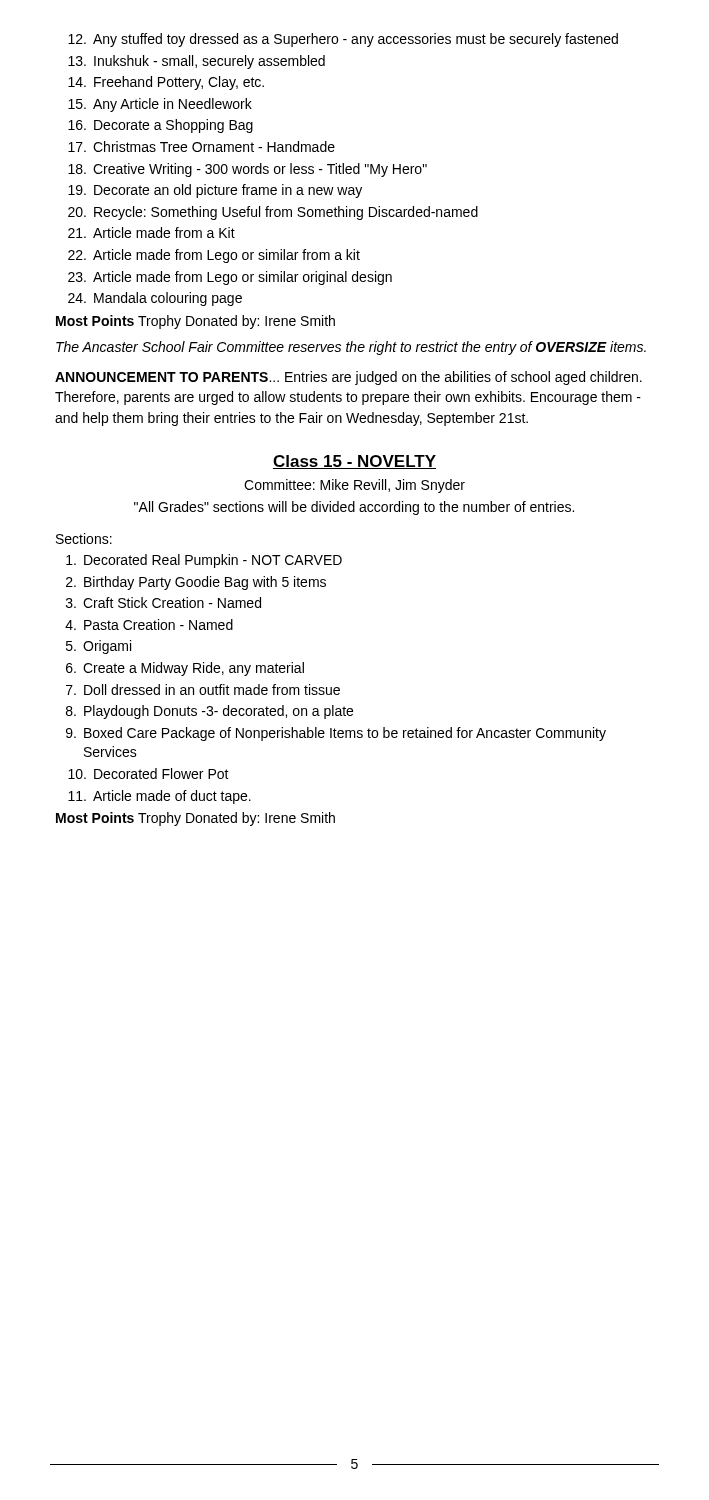Image resolution: width=709 pixels, height=1500 pixels.
Task: Find the block on this page that starts "11. Article made of duct"
Action: 160,797
